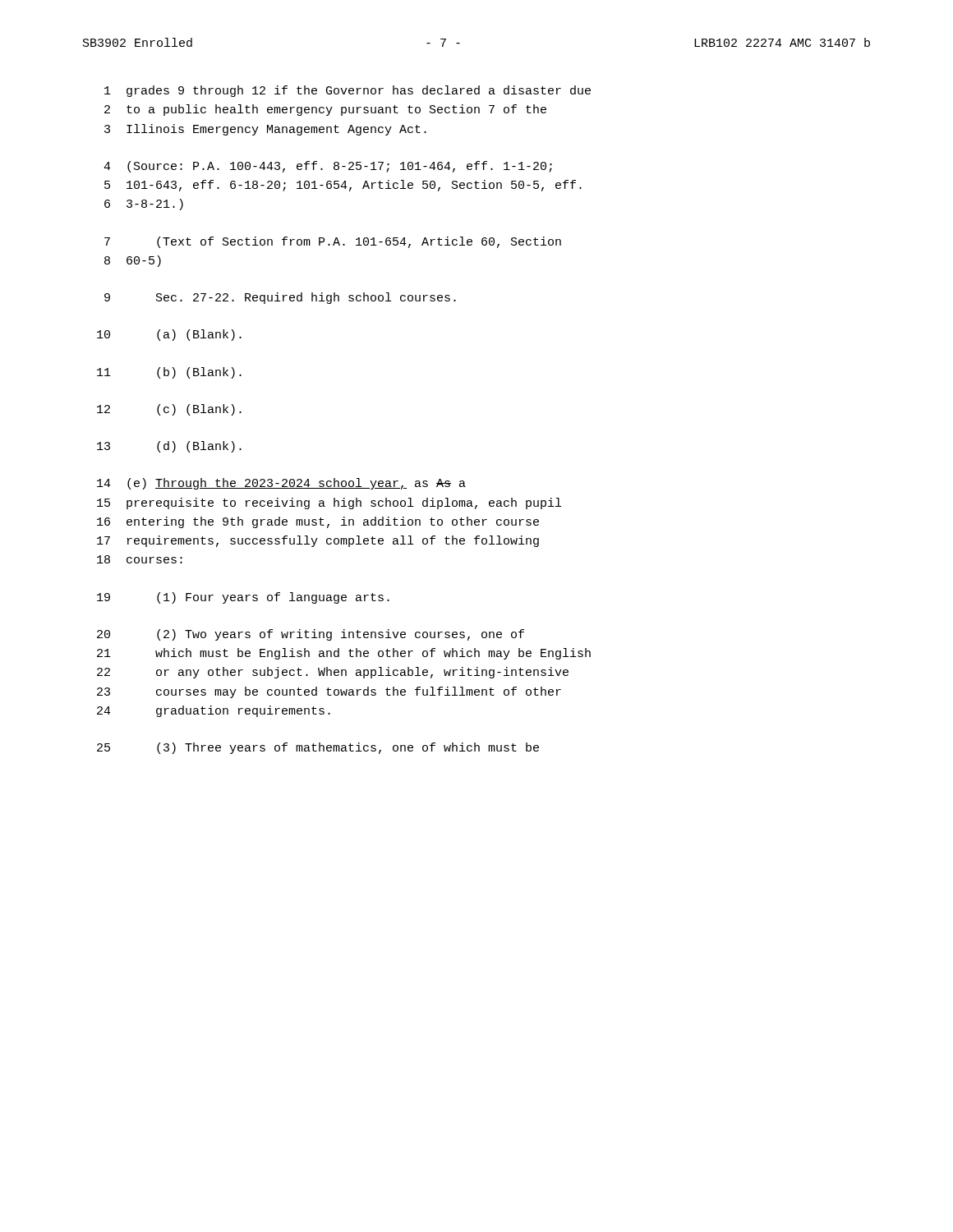The height and width of the screenshot is (1232, 953).
Task: Find the text block that reads "14 (e) Through the 2023-2024 school year, as"
Action: [476, 484]
